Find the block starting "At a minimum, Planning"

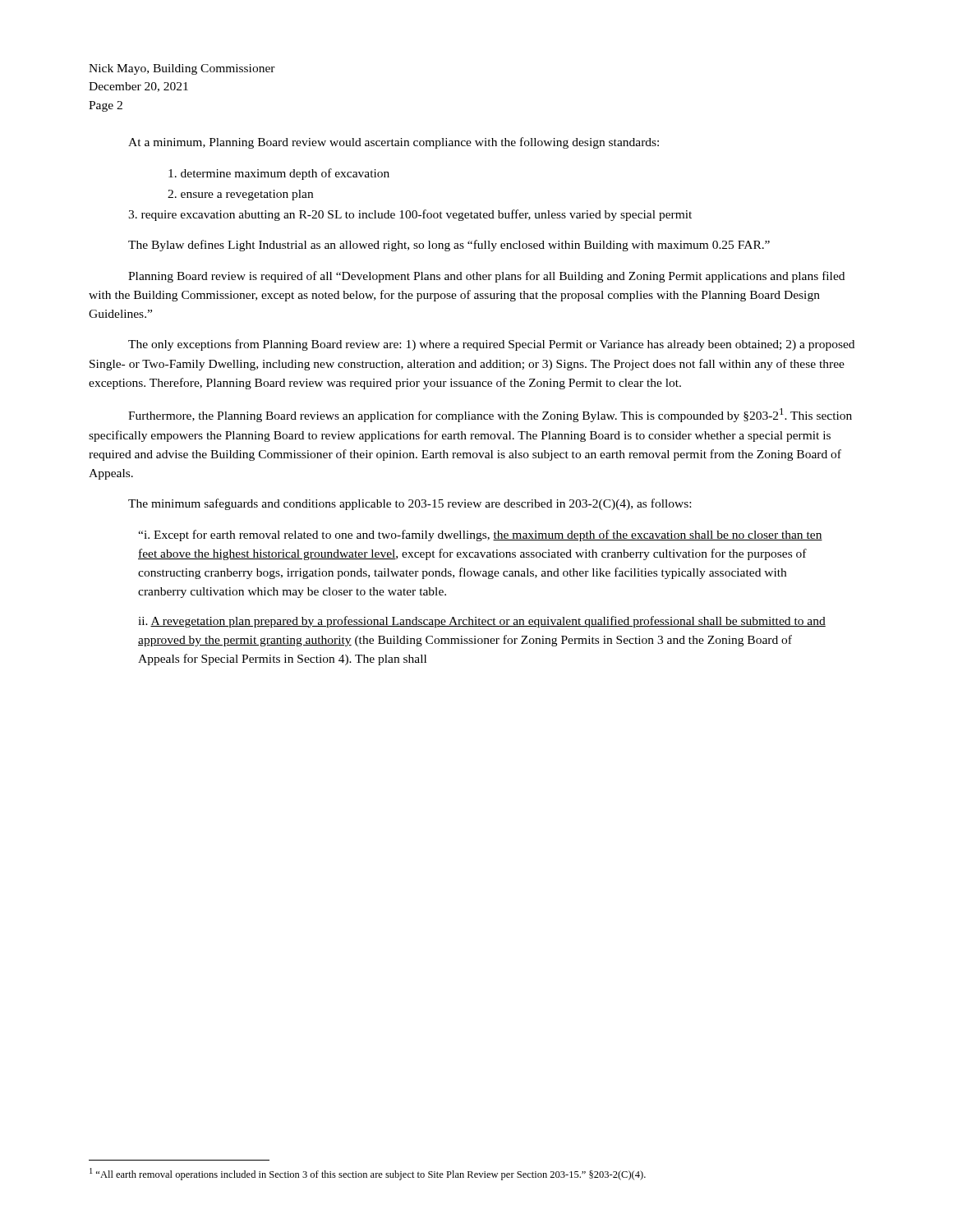click(x=394, y=142)
